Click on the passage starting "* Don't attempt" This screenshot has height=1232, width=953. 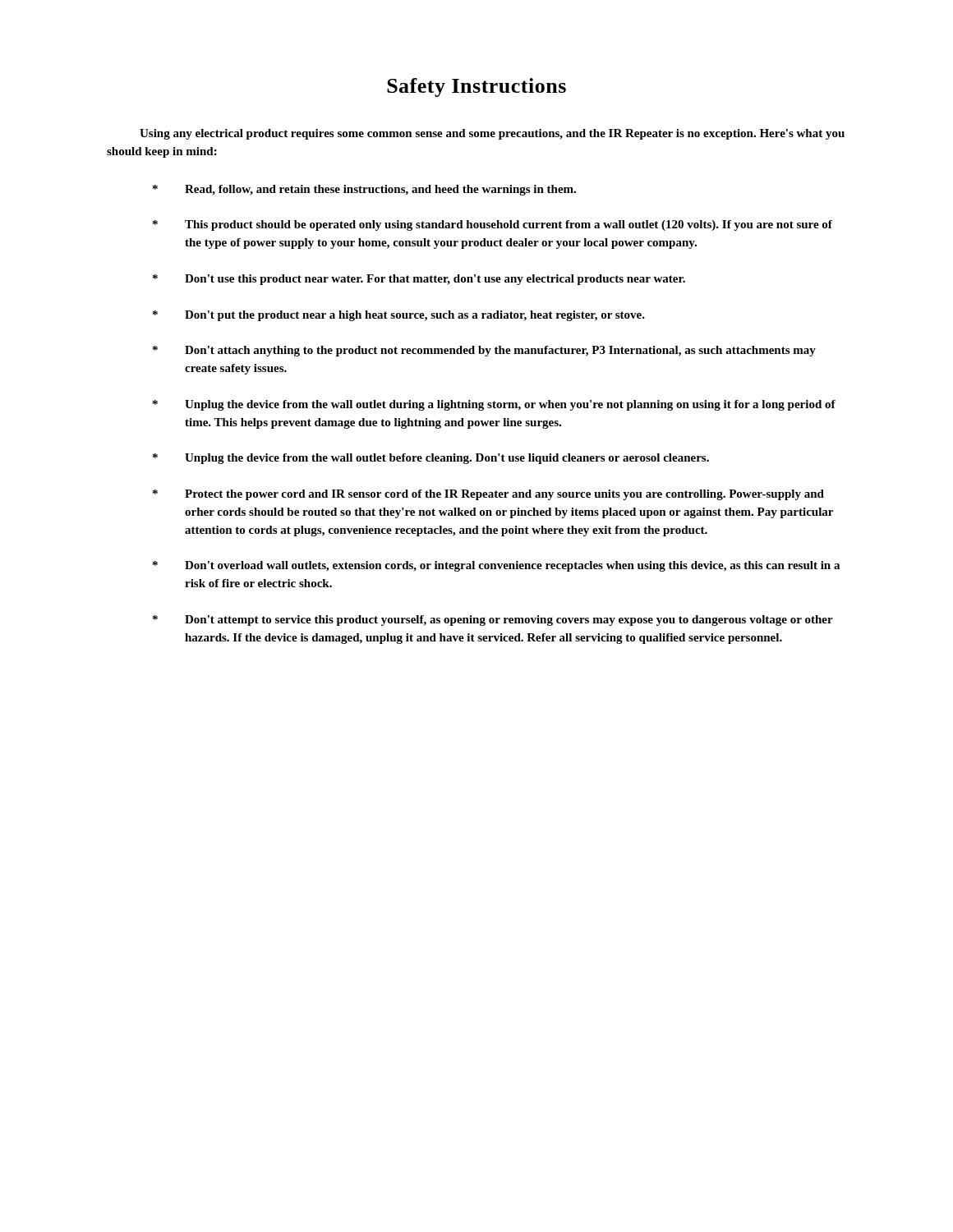tap(476, 629)
